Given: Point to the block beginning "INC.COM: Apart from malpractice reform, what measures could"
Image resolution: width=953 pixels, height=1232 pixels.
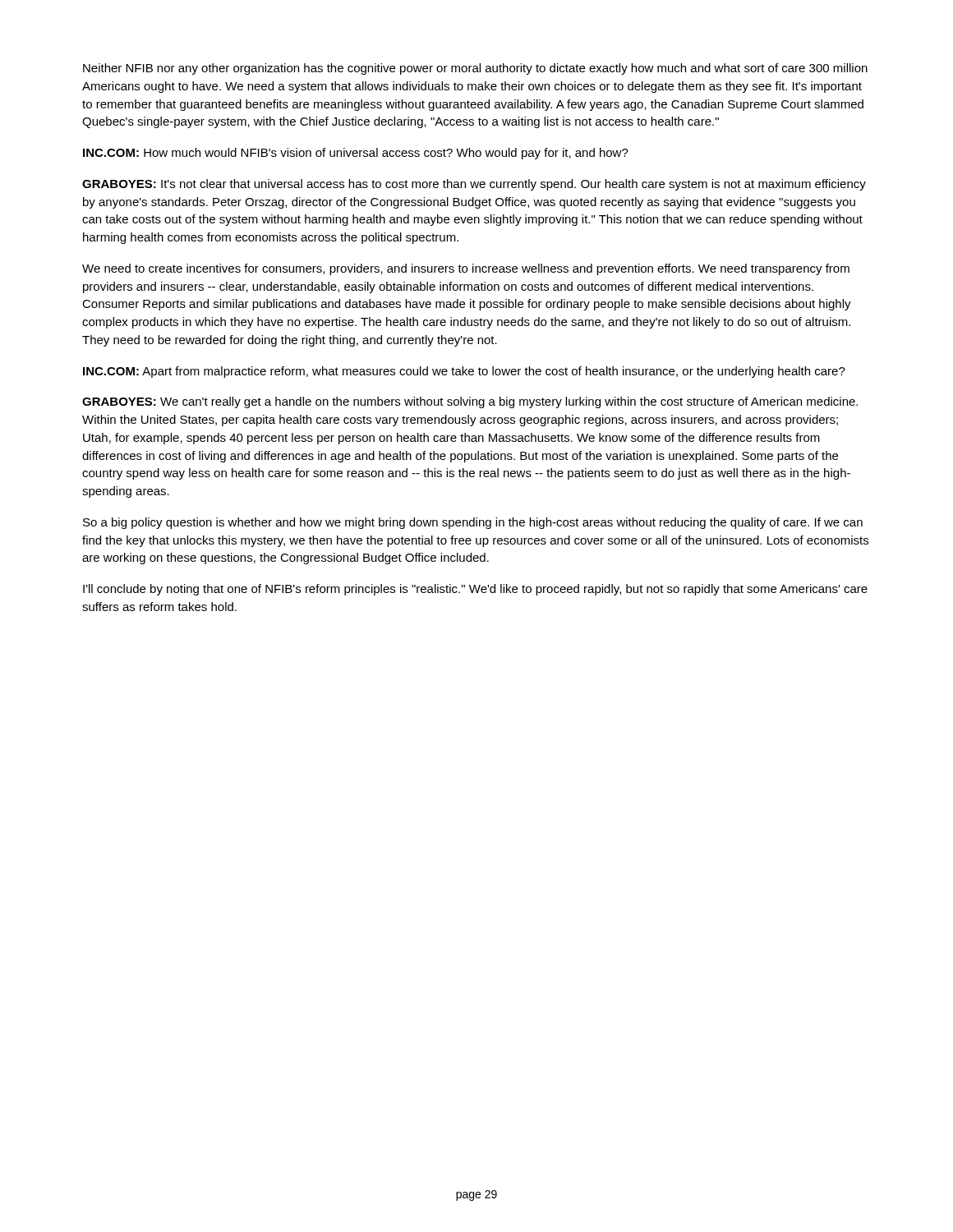Looking at the screenshot, I should click(x=464, y=370).
